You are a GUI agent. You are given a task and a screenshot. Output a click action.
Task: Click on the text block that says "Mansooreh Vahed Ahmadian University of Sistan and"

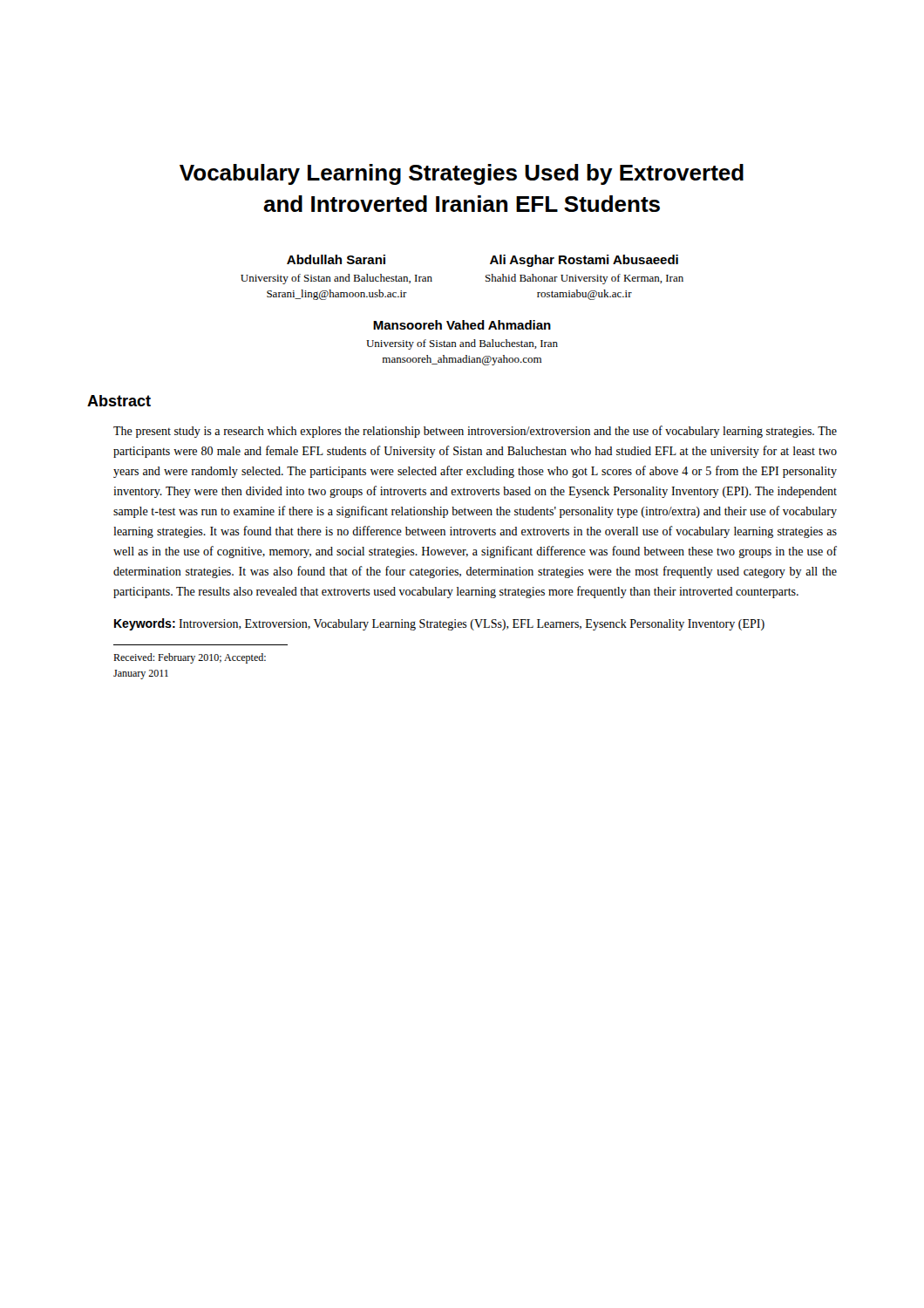tap(462, 343)
